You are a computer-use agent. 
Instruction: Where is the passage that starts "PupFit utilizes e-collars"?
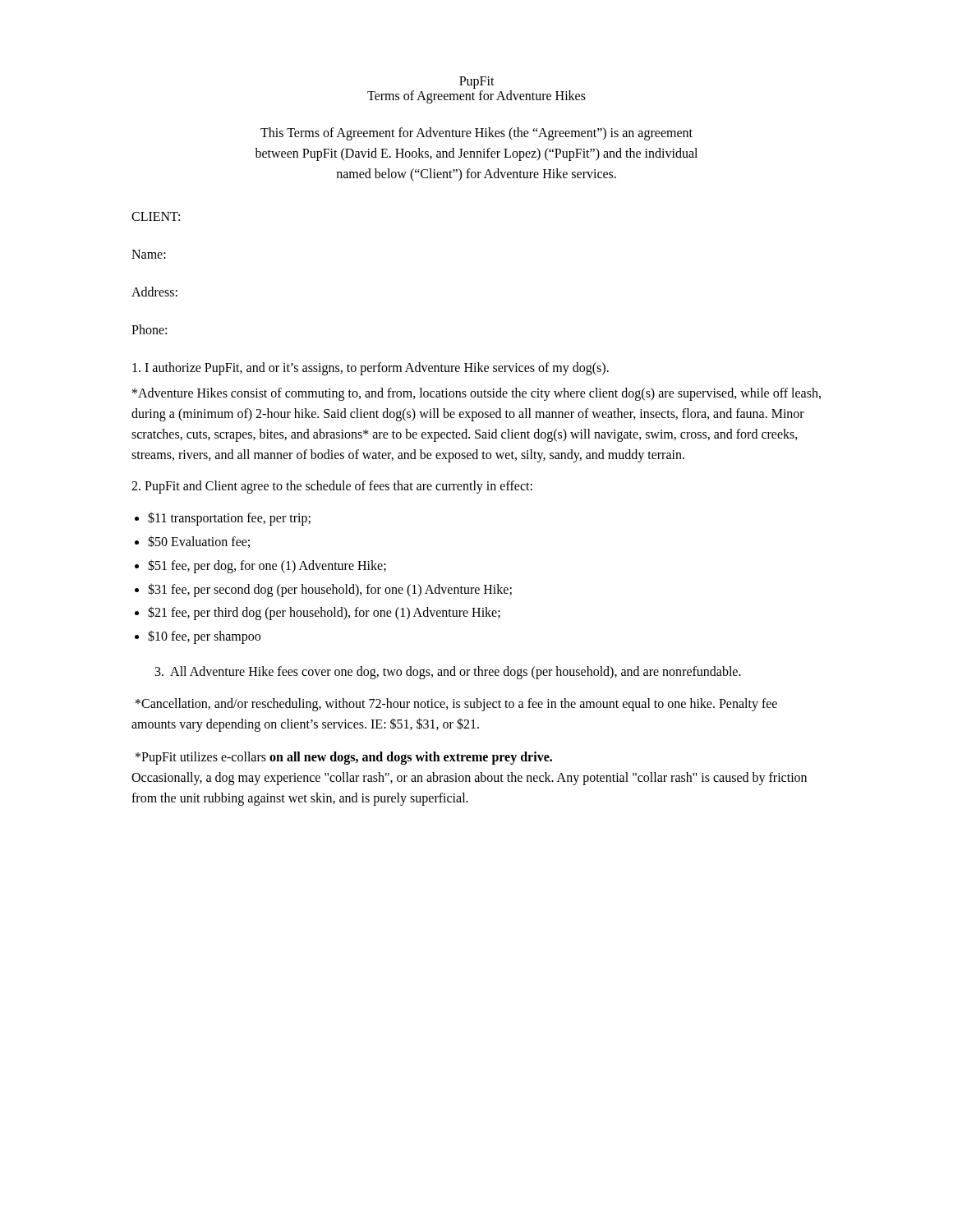coord(469,778)
